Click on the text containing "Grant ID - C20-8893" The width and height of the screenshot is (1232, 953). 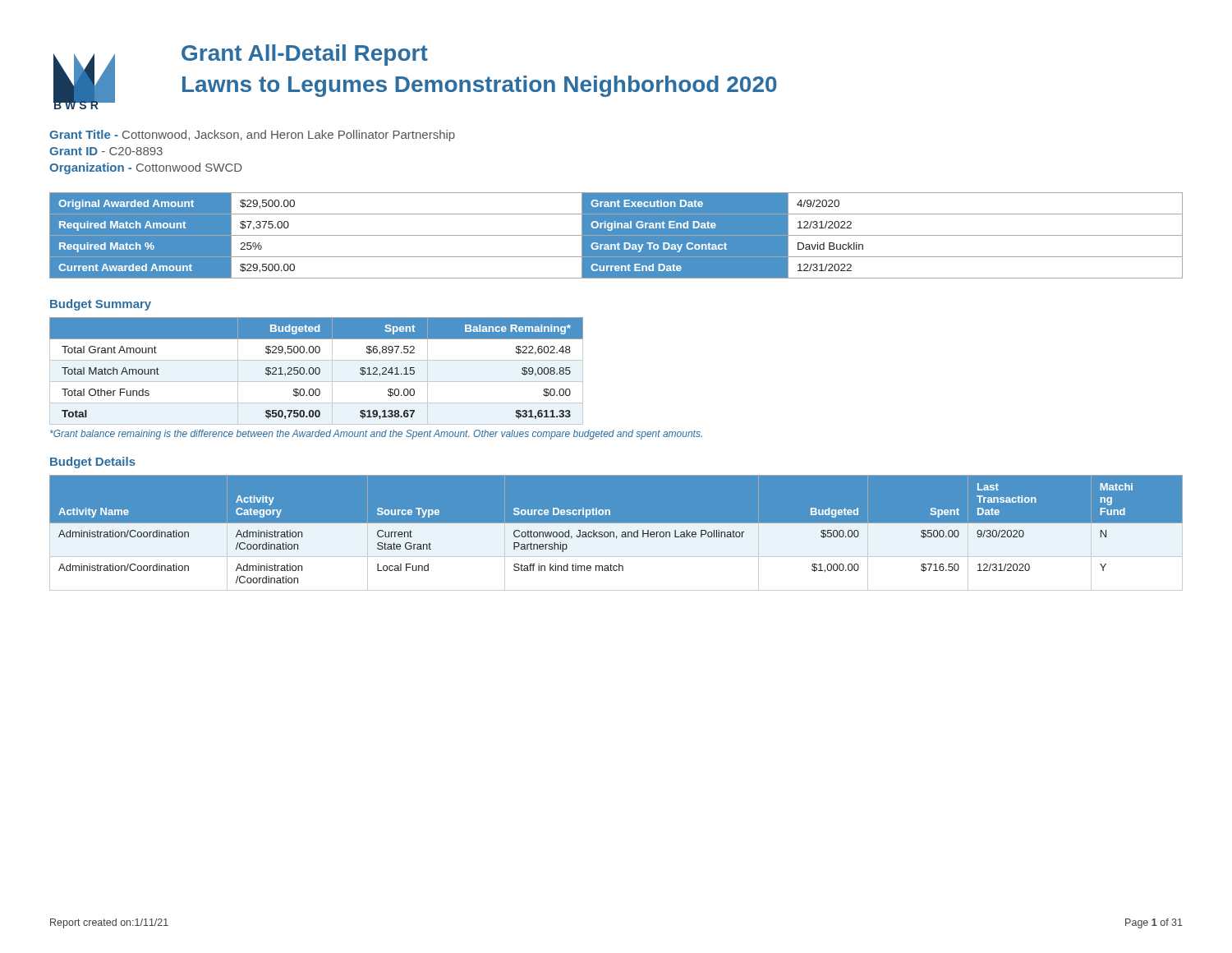[106, 151]
